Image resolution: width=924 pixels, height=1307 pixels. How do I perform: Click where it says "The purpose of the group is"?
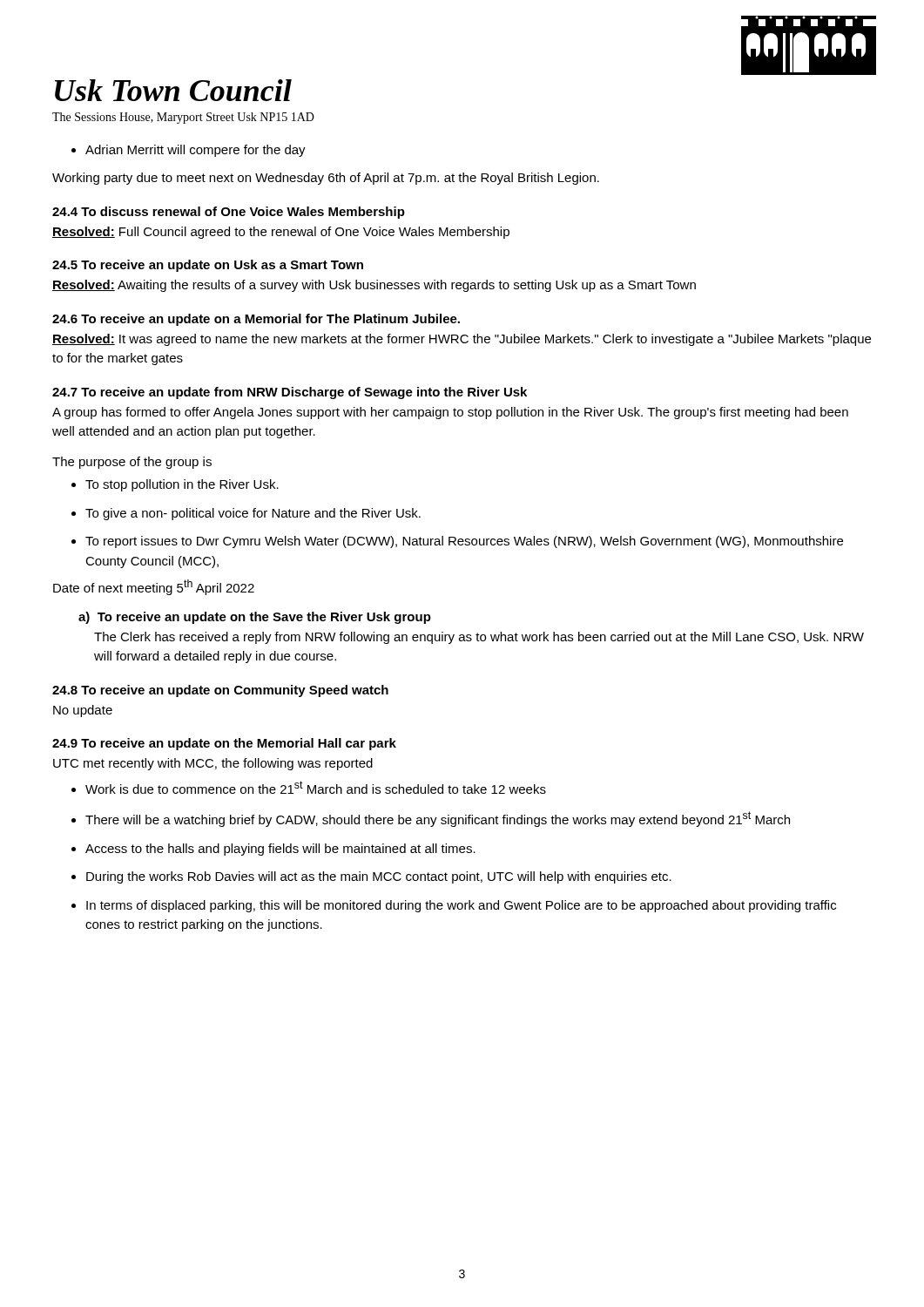click(x=132, y=461)
